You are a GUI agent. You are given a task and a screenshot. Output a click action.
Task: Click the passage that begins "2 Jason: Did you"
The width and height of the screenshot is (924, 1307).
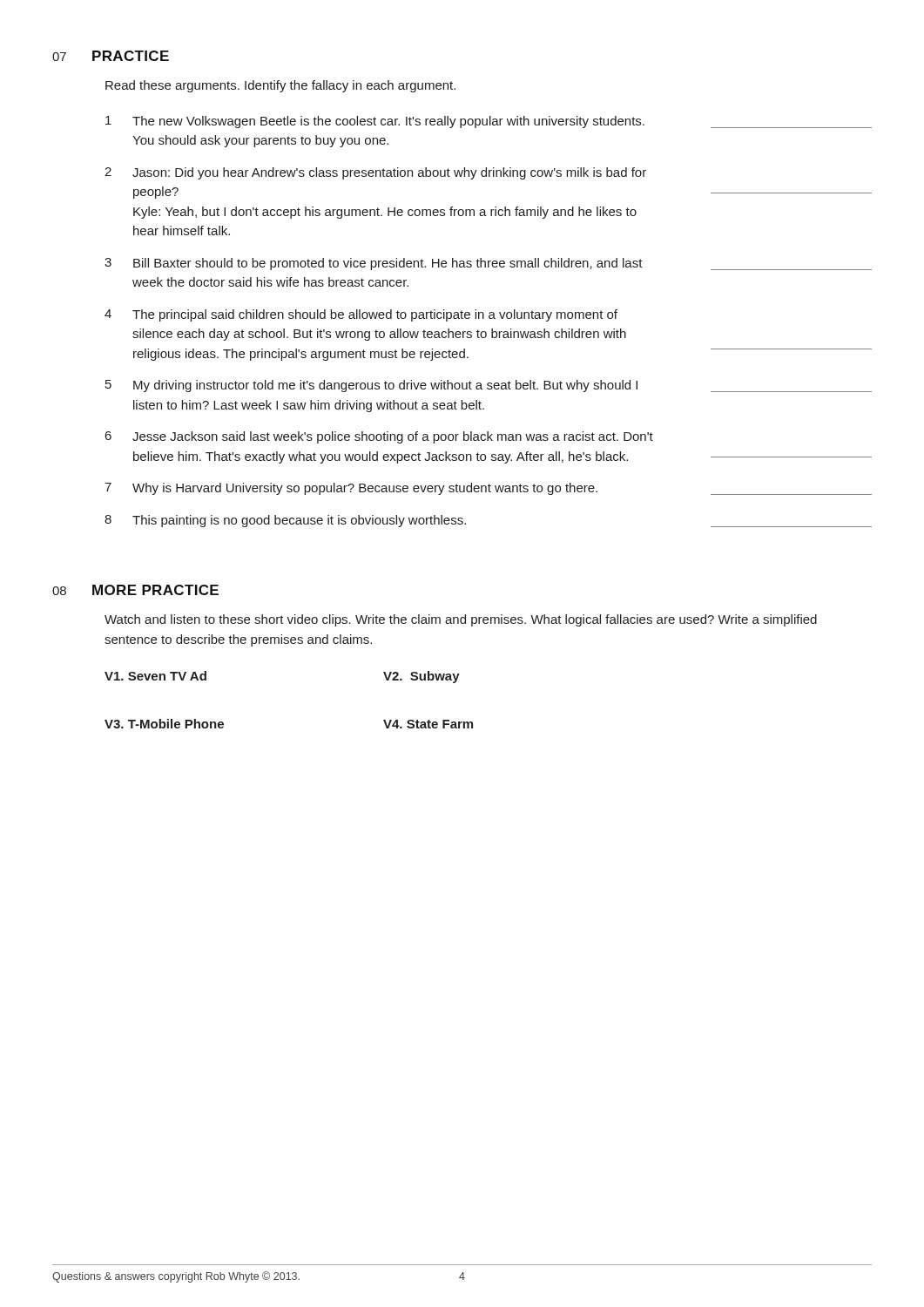[488, 202]
